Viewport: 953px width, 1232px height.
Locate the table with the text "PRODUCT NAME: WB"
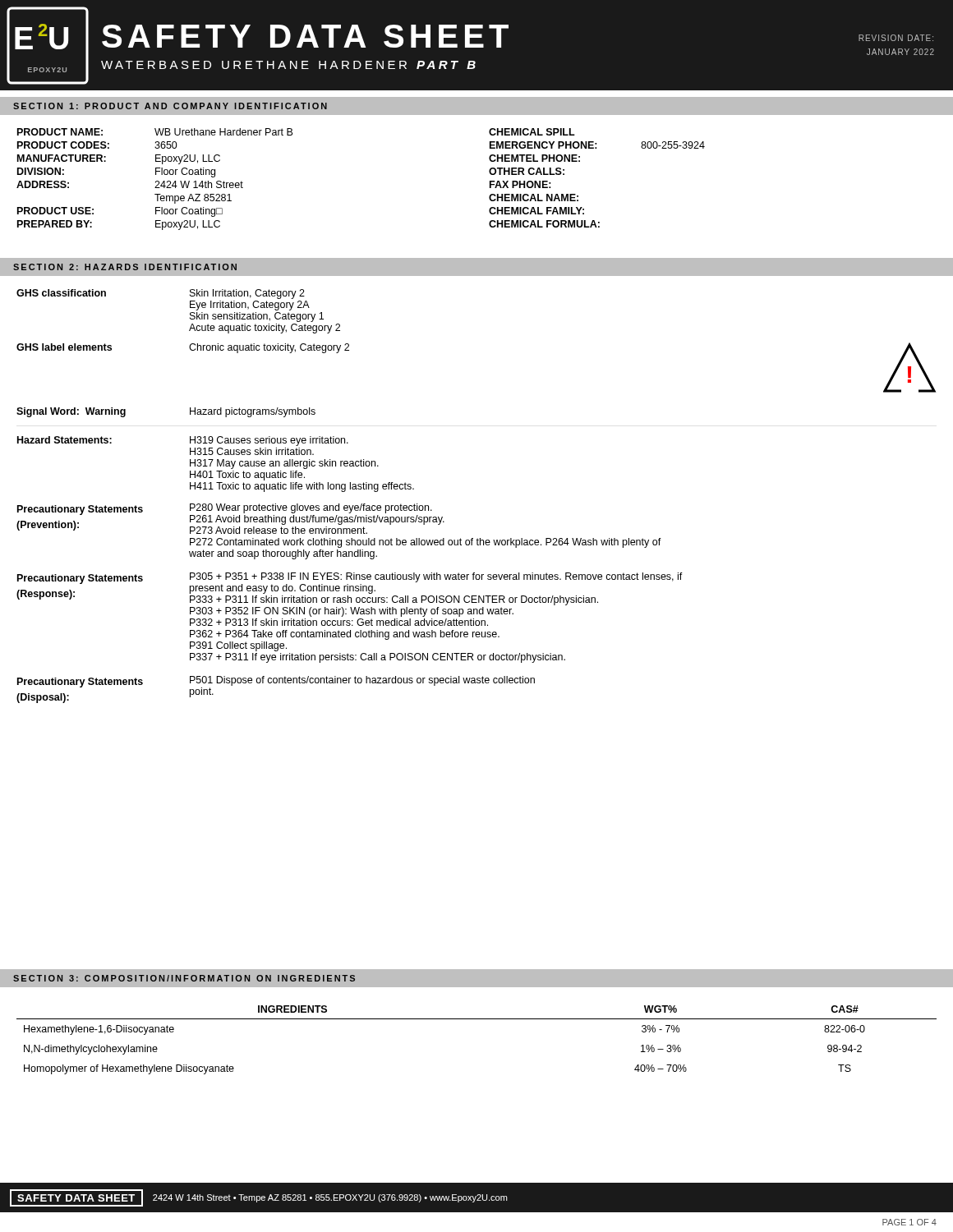(x=476, y=182)
